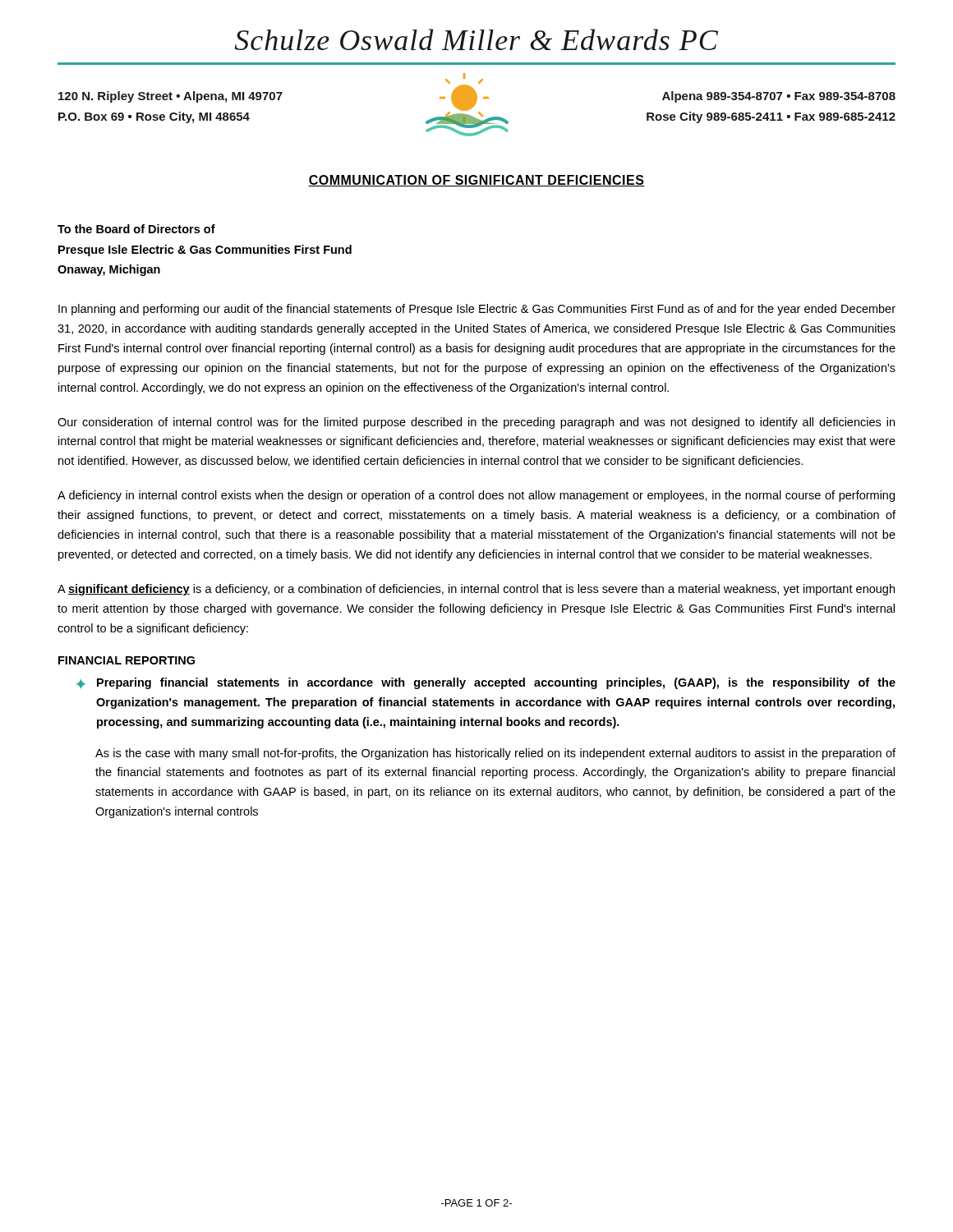Locate the text starting "A deficiency in internal control exists when the"
This screenshot has height=1232, width=953.
[476, 525]
